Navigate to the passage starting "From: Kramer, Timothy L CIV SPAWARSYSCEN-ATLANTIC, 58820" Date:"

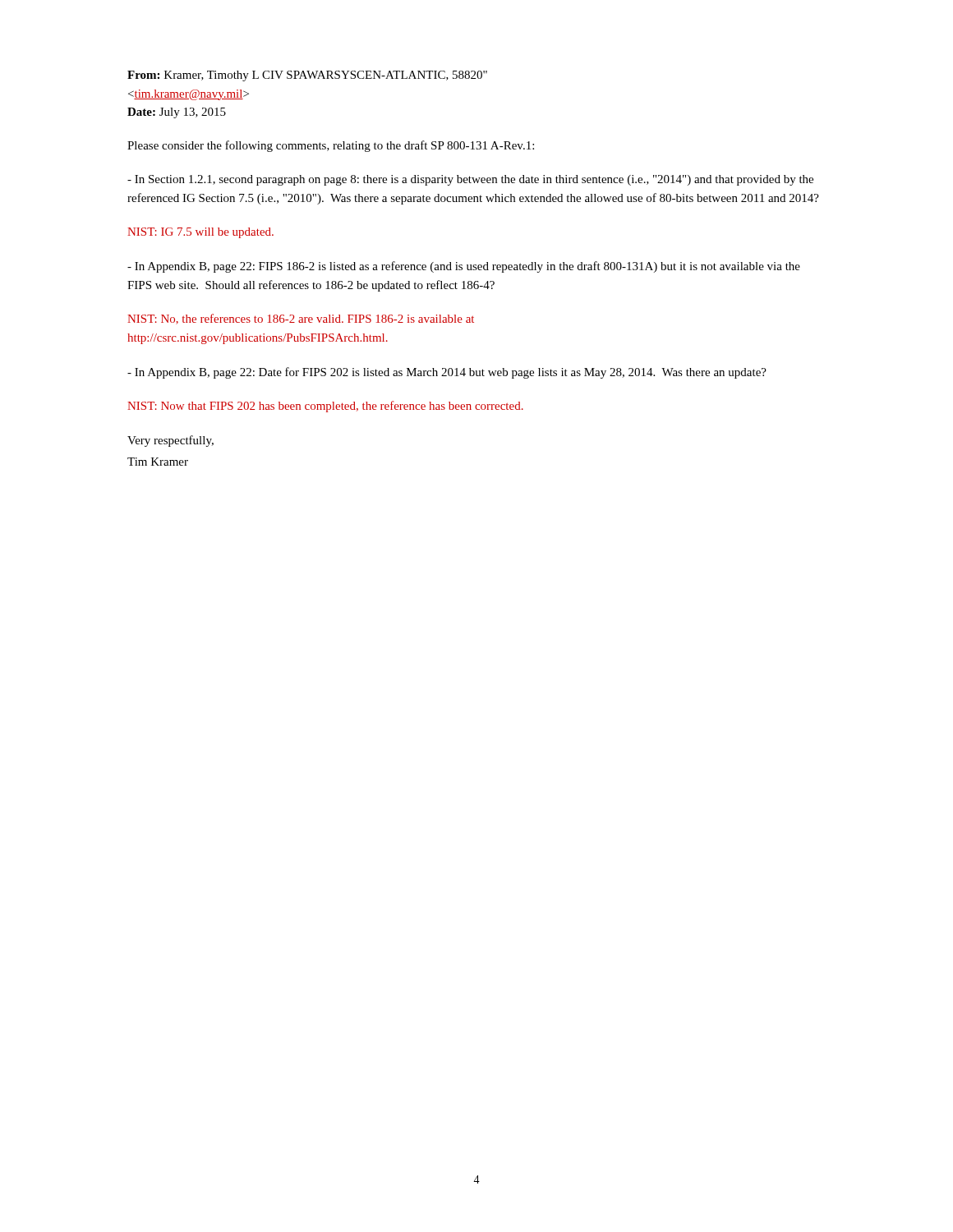307,76
